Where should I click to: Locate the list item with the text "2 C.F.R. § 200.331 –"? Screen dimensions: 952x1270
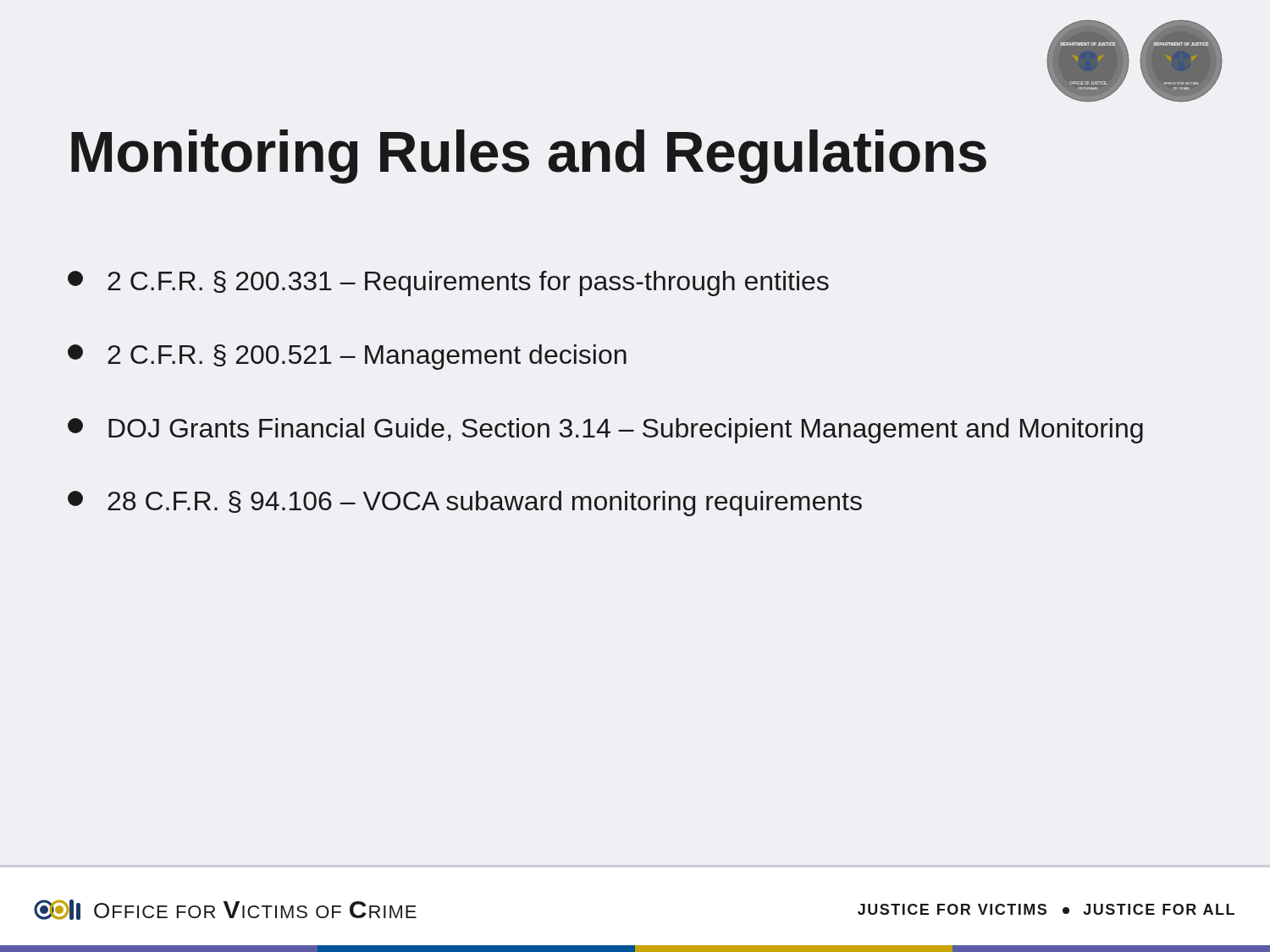[449, 281]
